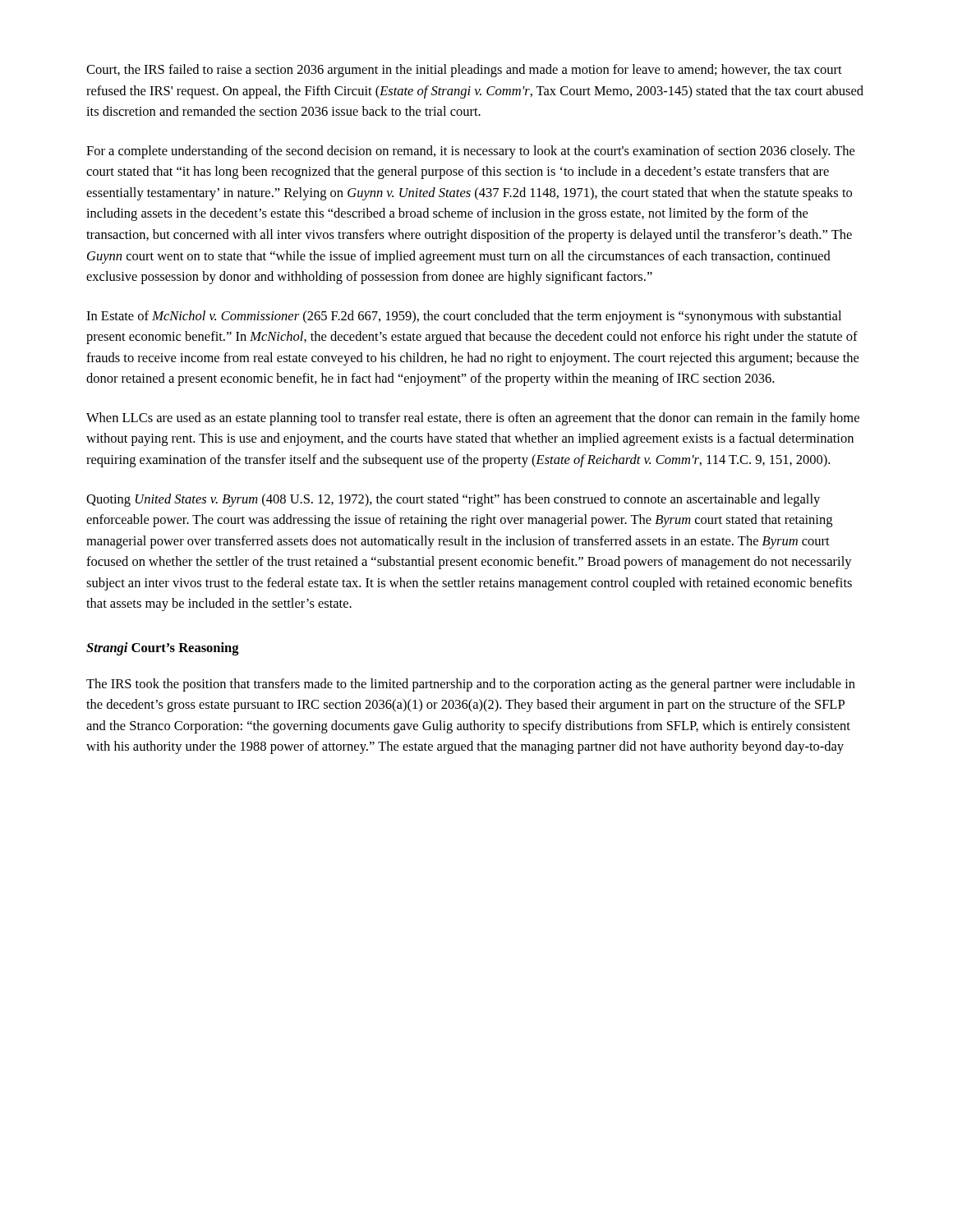Click on the block starting "Strangi Court’s Reasoning"
953x1232 pixels.
tap(162, 648)
